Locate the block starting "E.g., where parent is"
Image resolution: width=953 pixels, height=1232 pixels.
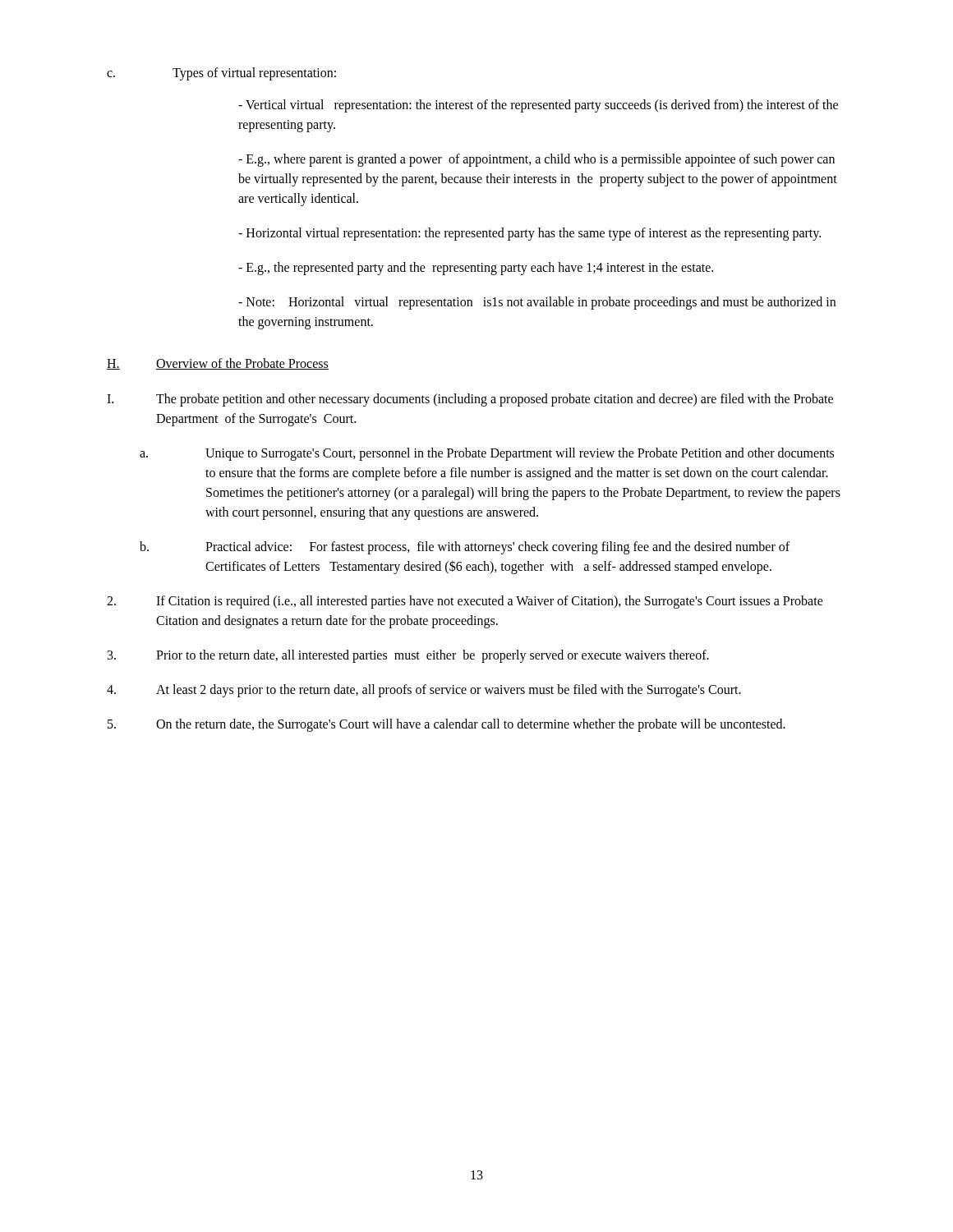(538, 179)
